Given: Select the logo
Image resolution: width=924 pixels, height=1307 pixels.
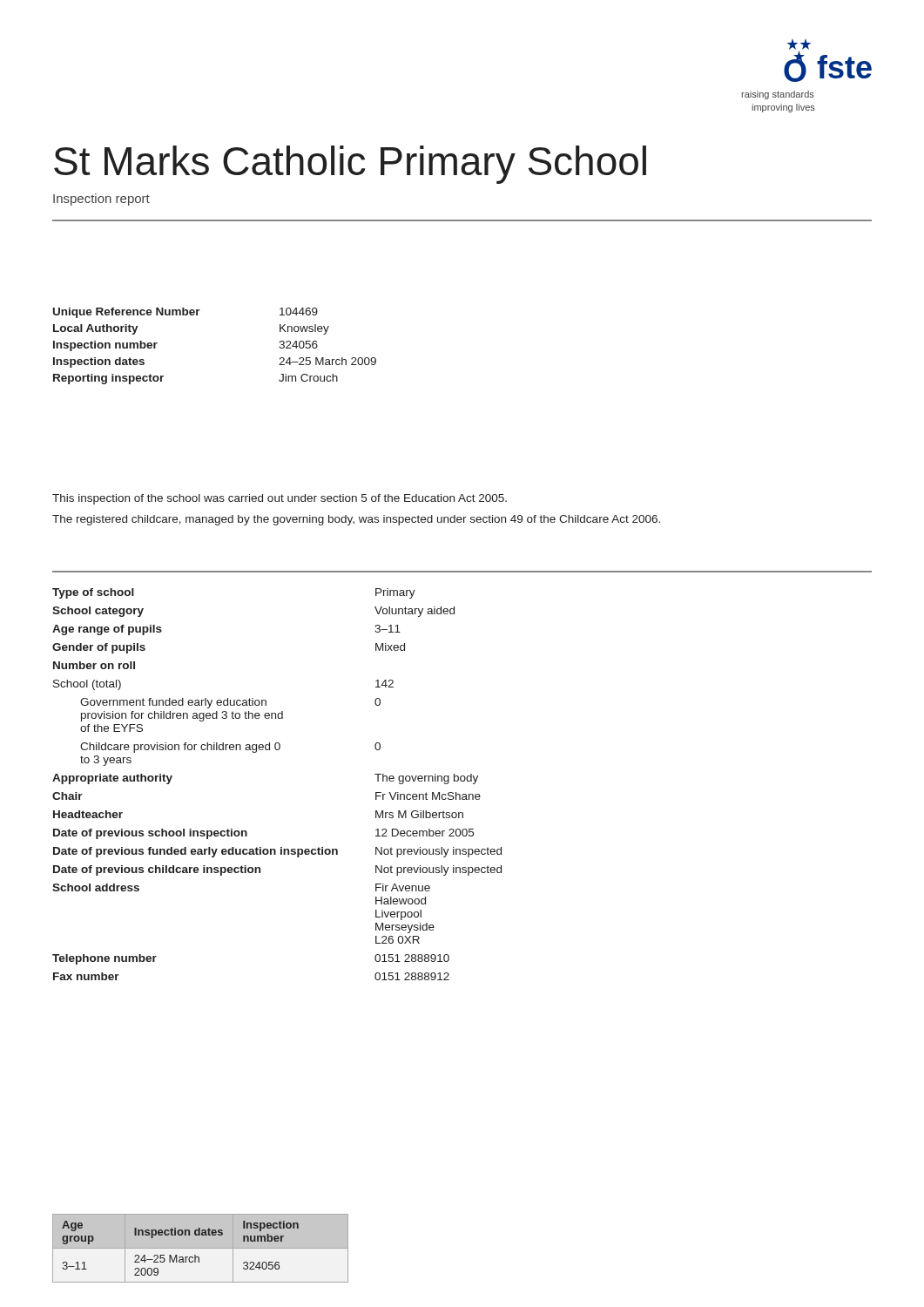Looking at the screenshot, I should 802,80.
